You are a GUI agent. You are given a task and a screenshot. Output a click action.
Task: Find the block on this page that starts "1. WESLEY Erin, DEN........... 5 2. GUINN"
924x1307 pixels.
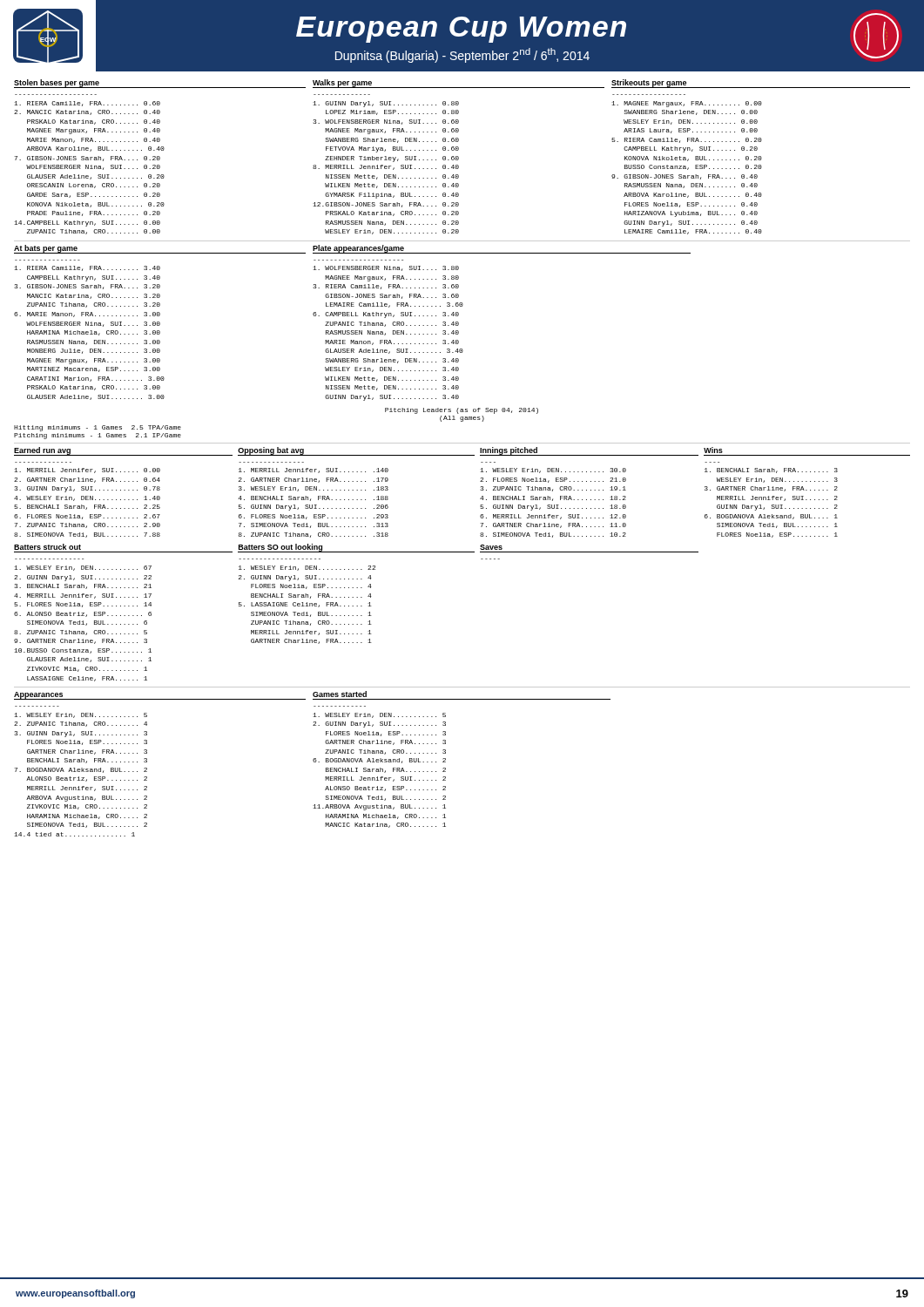click(x=379, y=765)
